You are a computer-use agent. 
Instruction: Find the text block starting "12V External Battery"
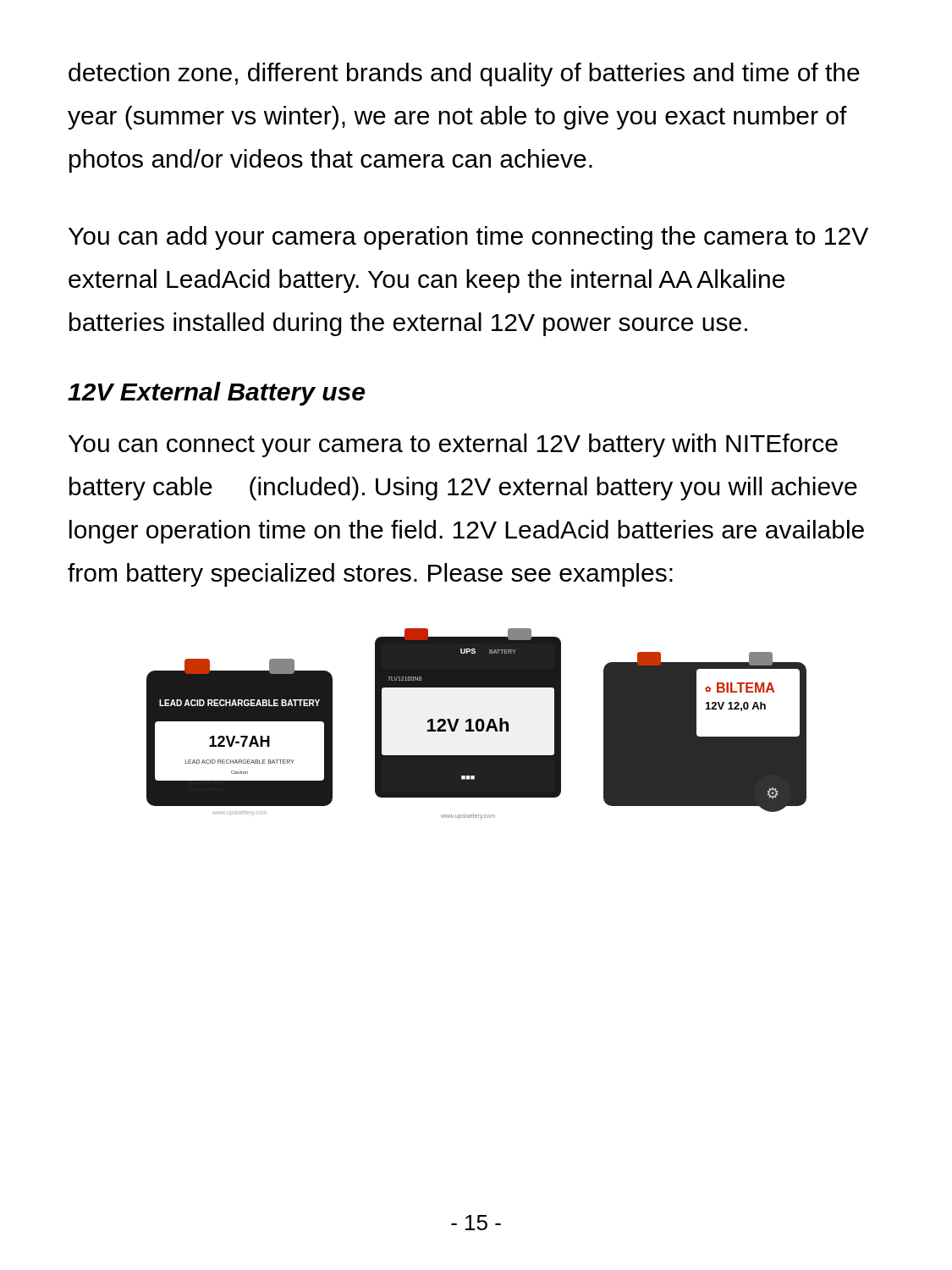[217, 392]
